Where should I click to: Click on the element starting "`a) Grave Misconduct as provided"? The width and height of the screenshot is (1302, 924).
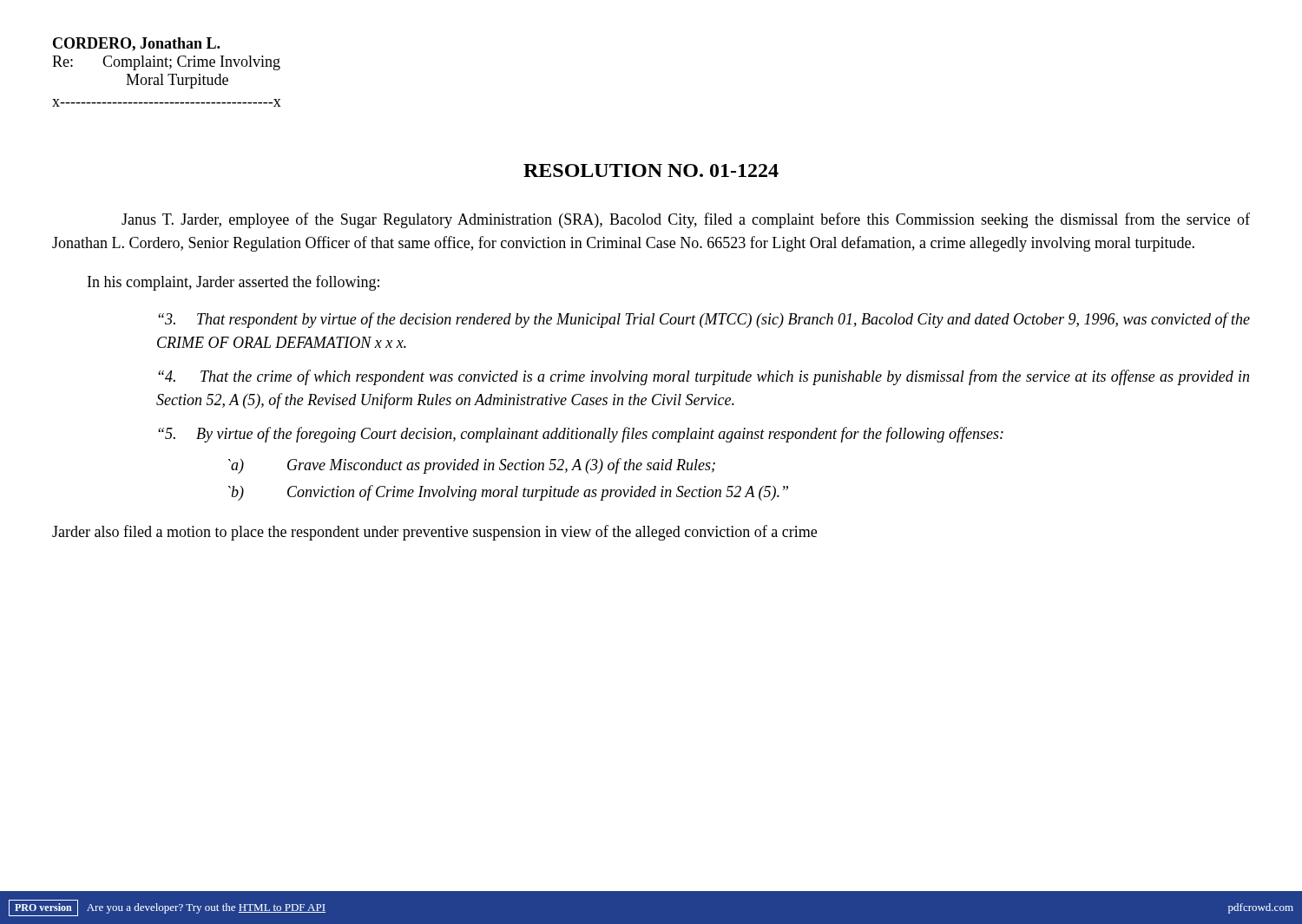(471, 465)
